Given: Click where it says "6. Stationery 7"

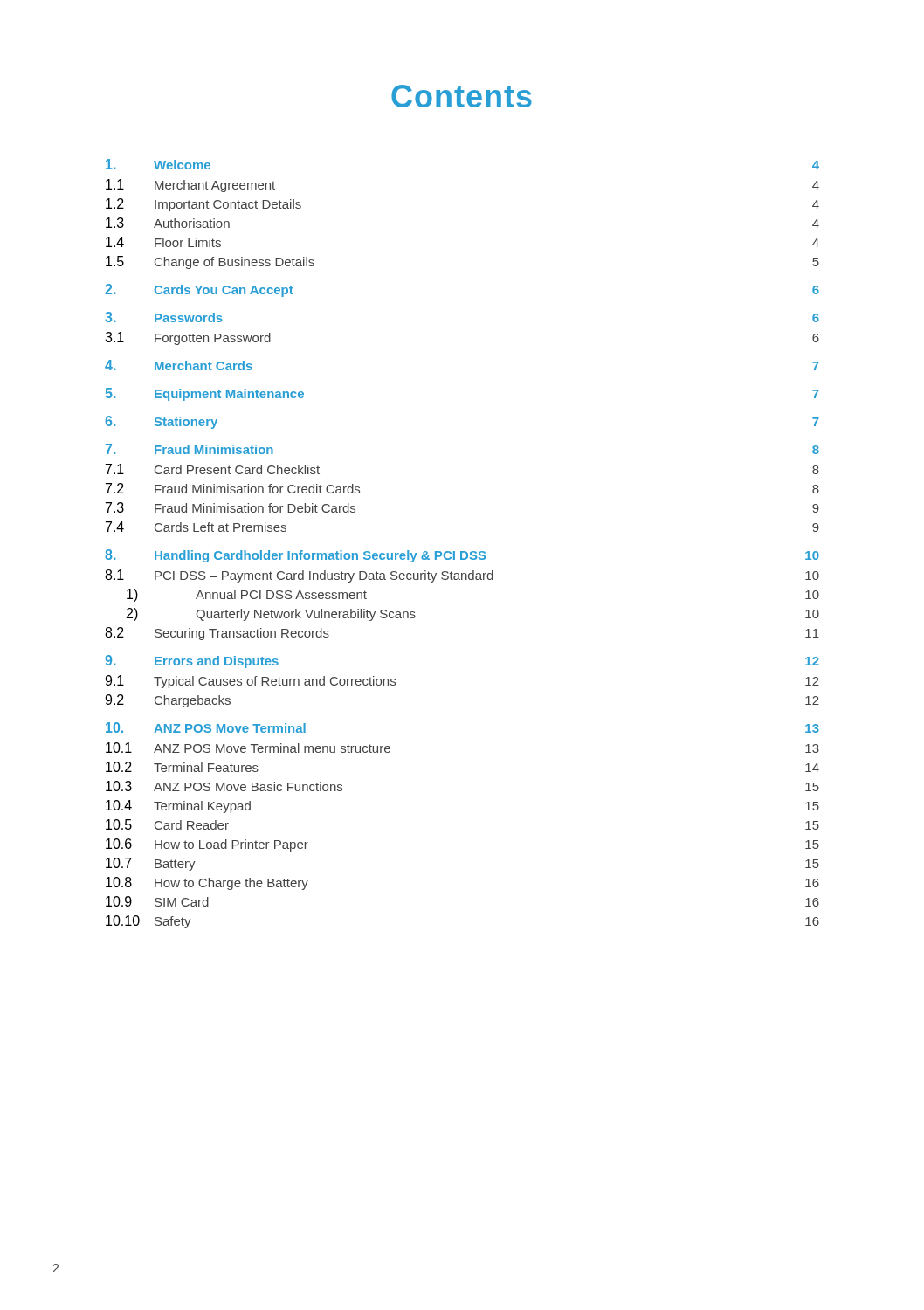Looking at the screenshot, I should (x=185, y=421).
